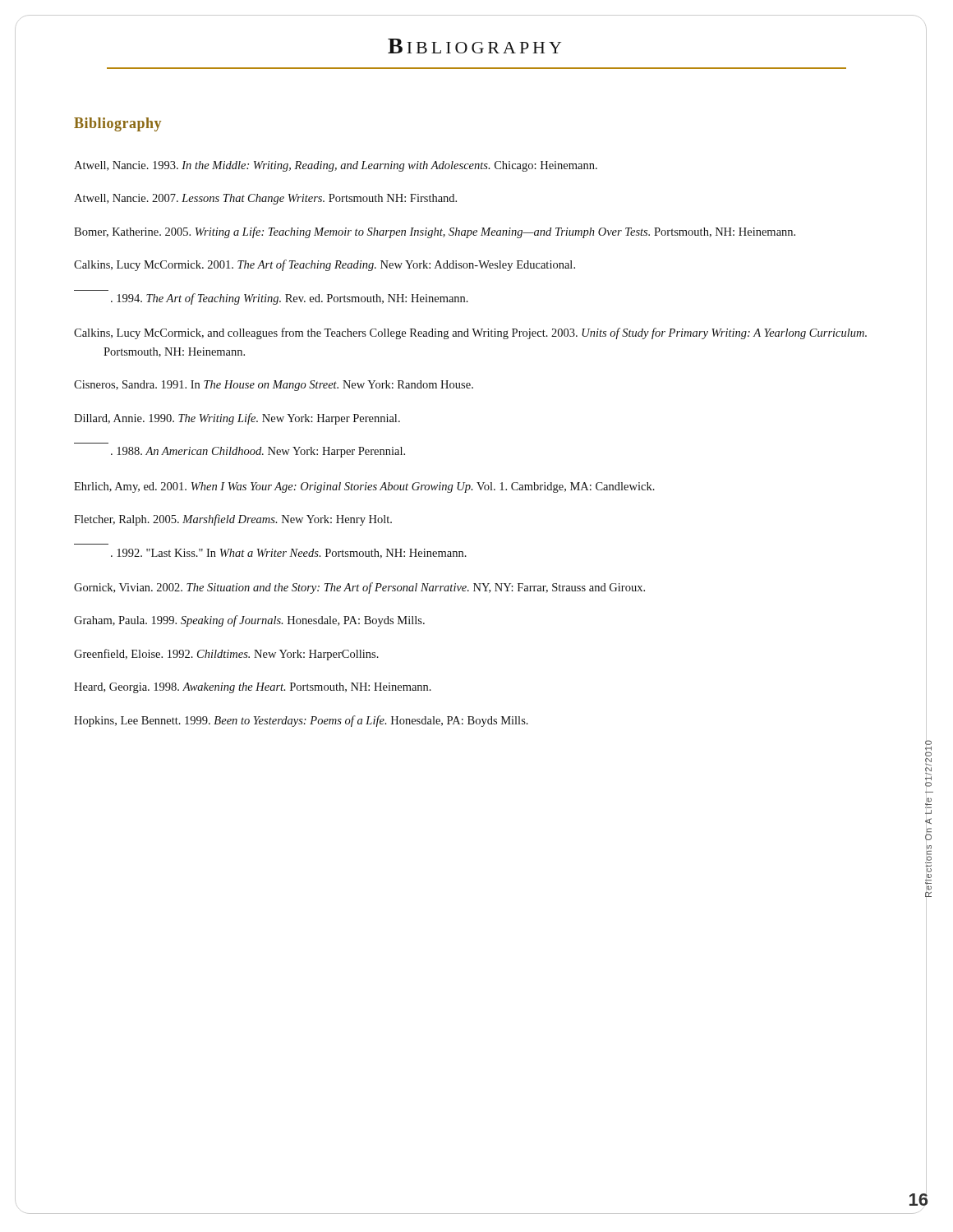Point to the block beginning "Cisneros, Sandra. 1991. In The"

click(274, 385)
